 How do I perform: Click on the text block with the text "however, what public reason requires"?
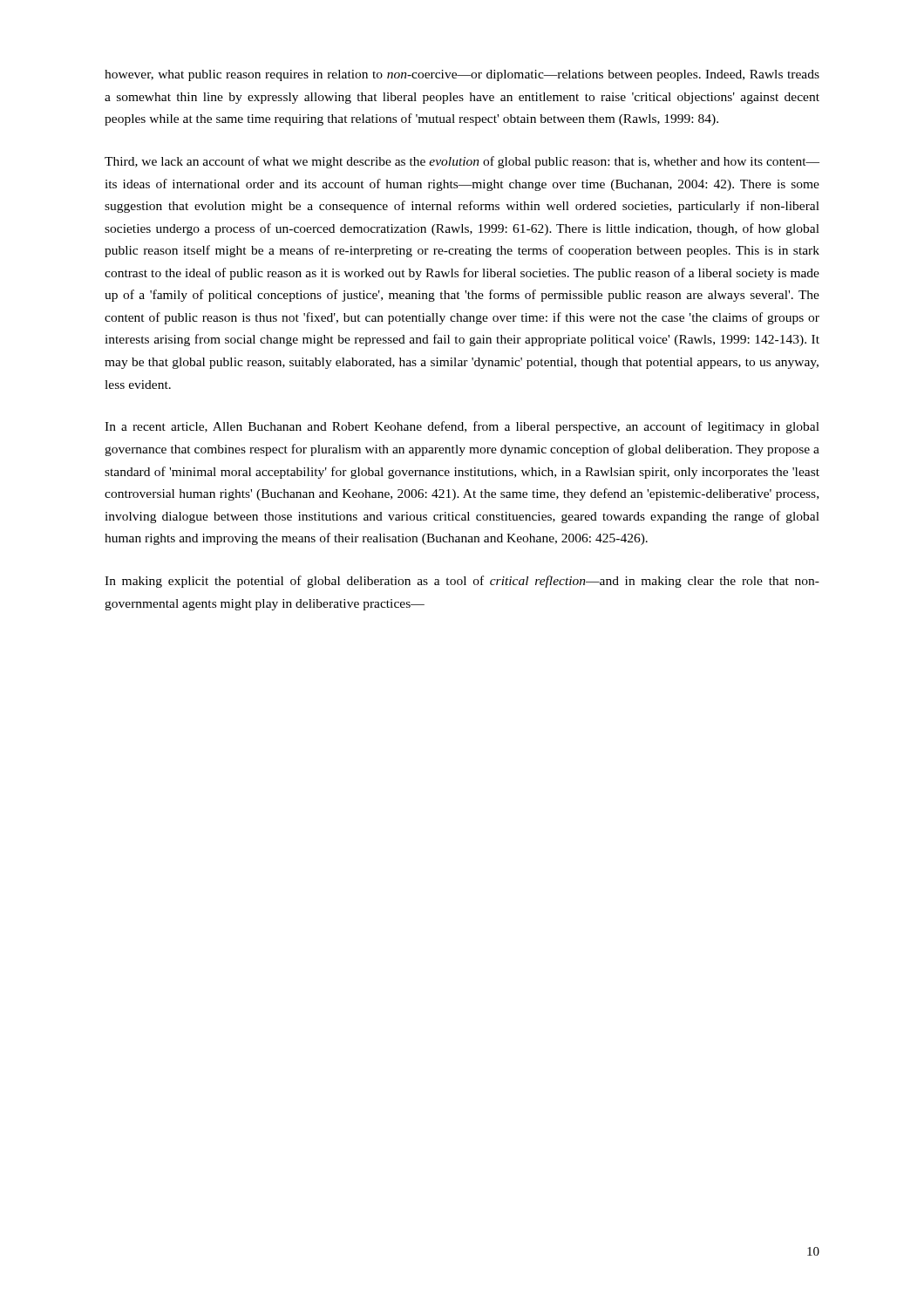click(462, 96)
